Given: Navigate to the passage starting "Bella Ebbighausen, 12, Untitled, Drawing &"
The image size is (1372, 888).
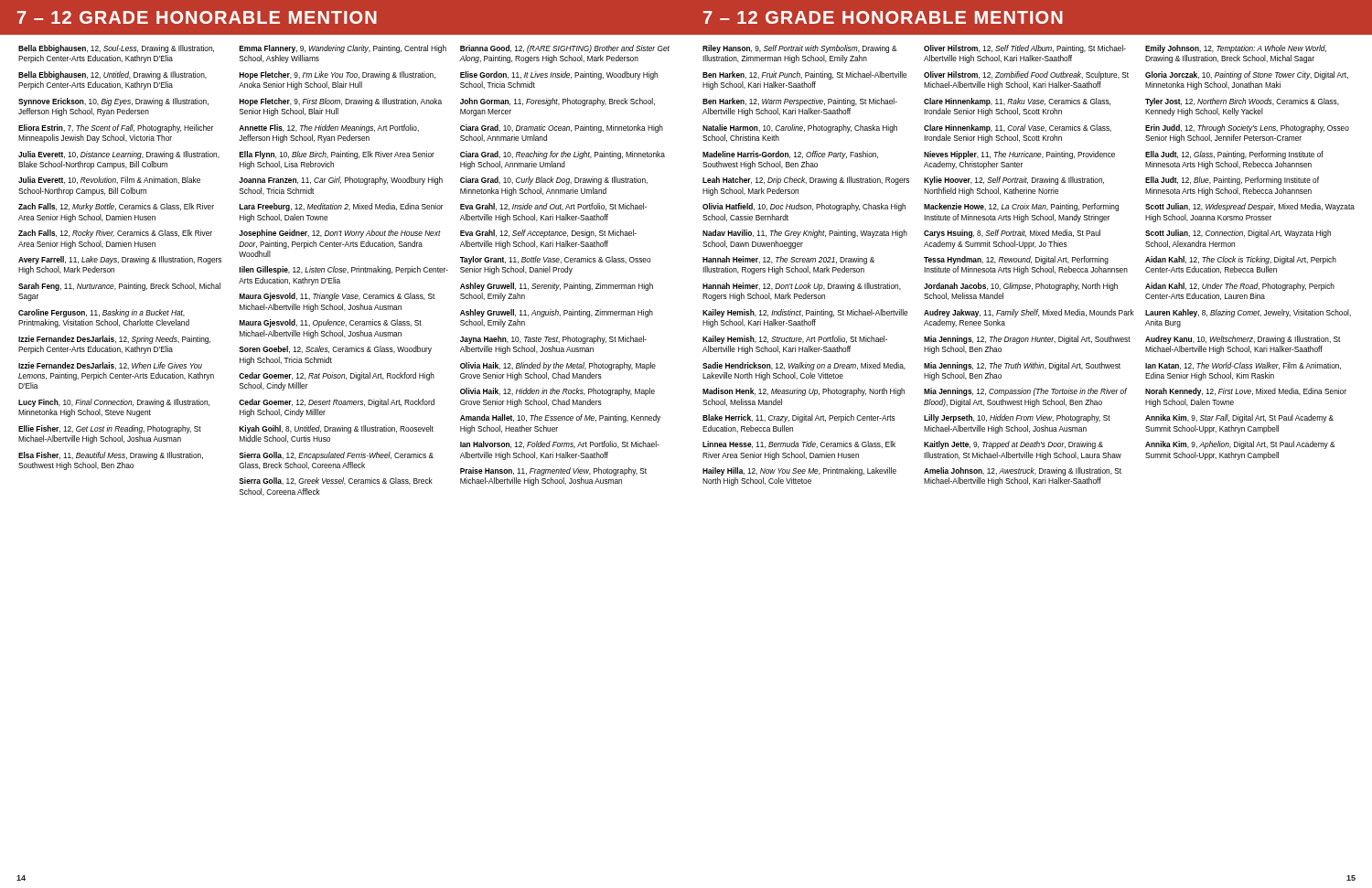Looking at the screenshot, I should coord(113,80).
